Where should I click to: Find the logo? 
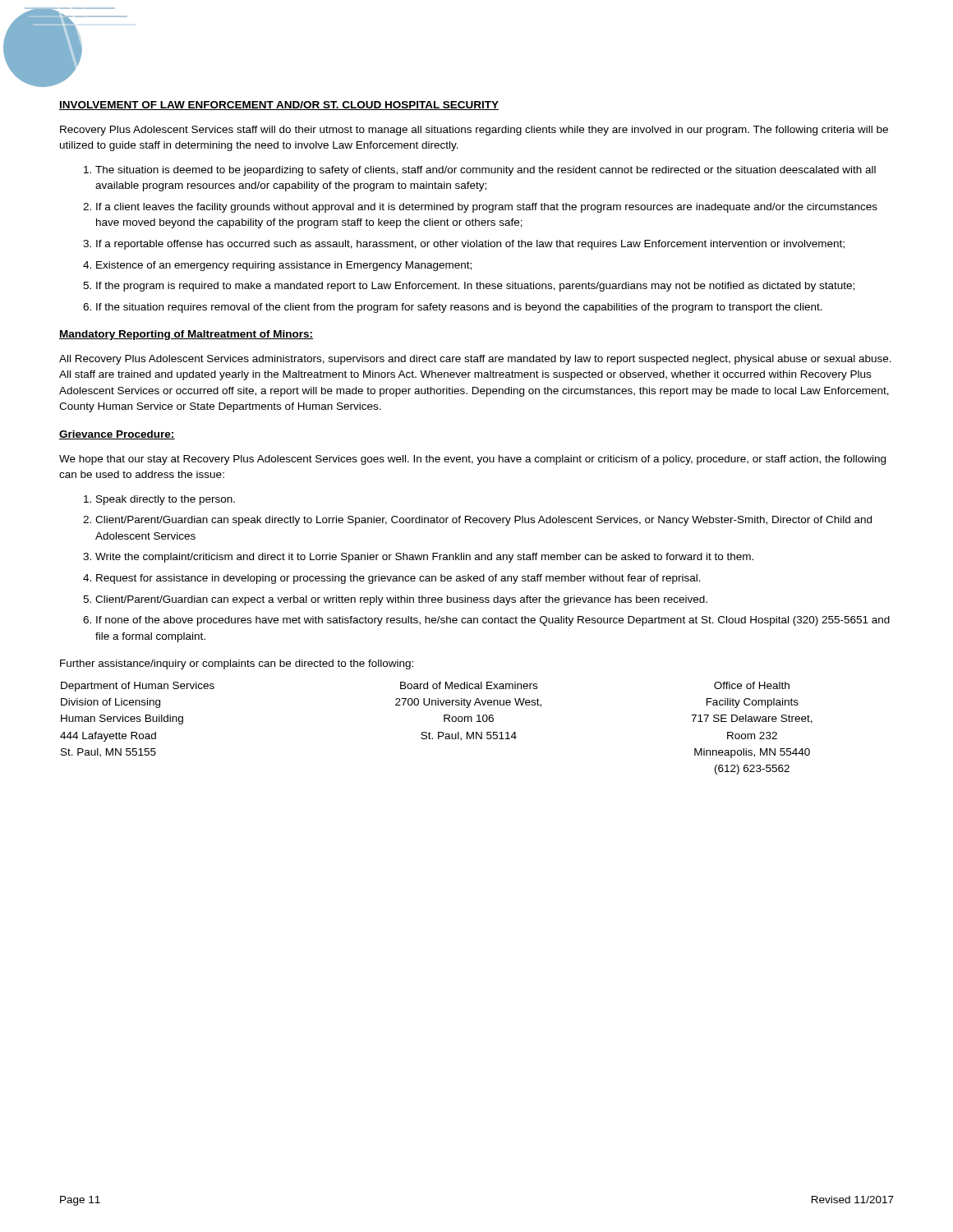coord(74,45)
